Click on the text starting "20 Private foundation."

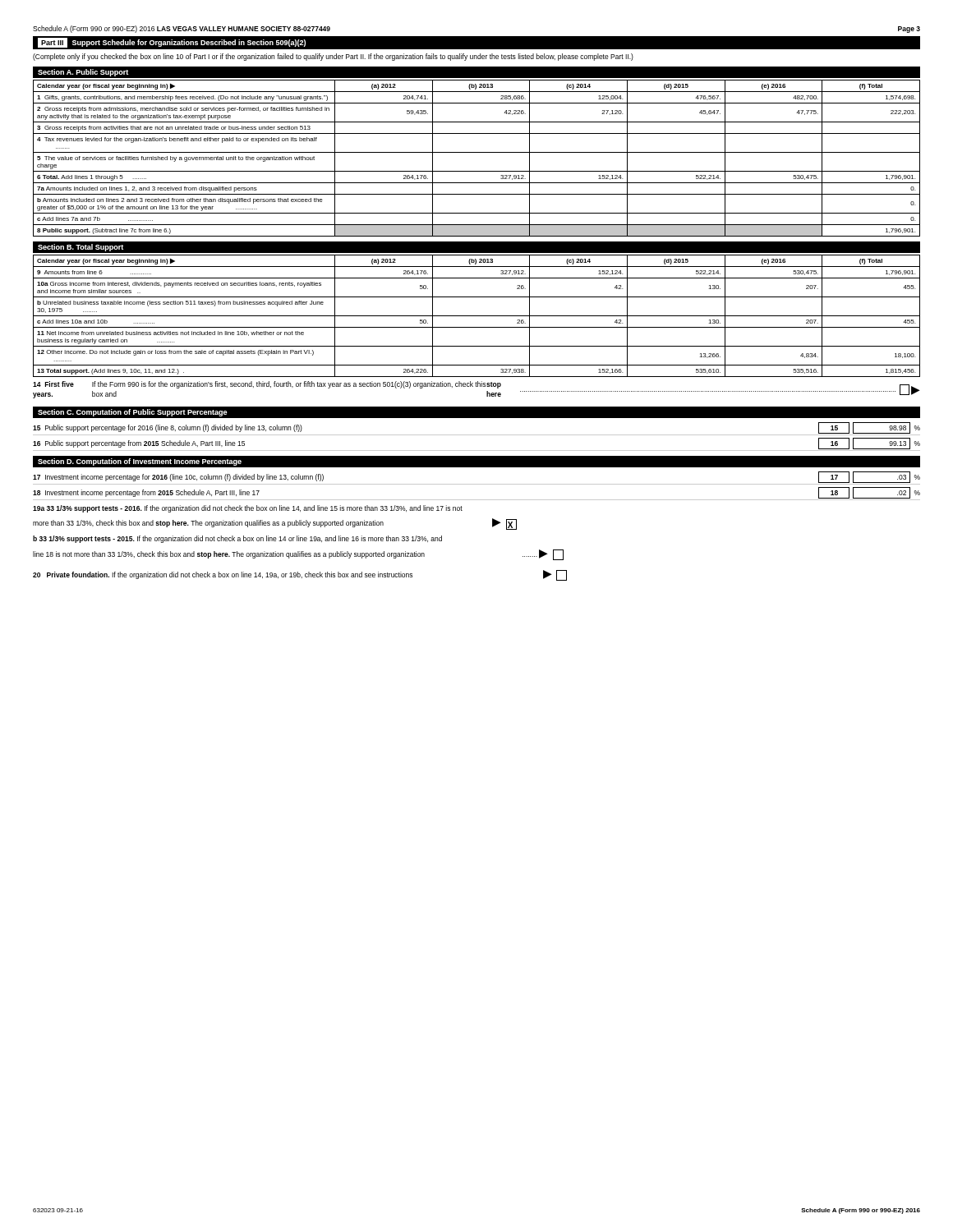[300, 574]
